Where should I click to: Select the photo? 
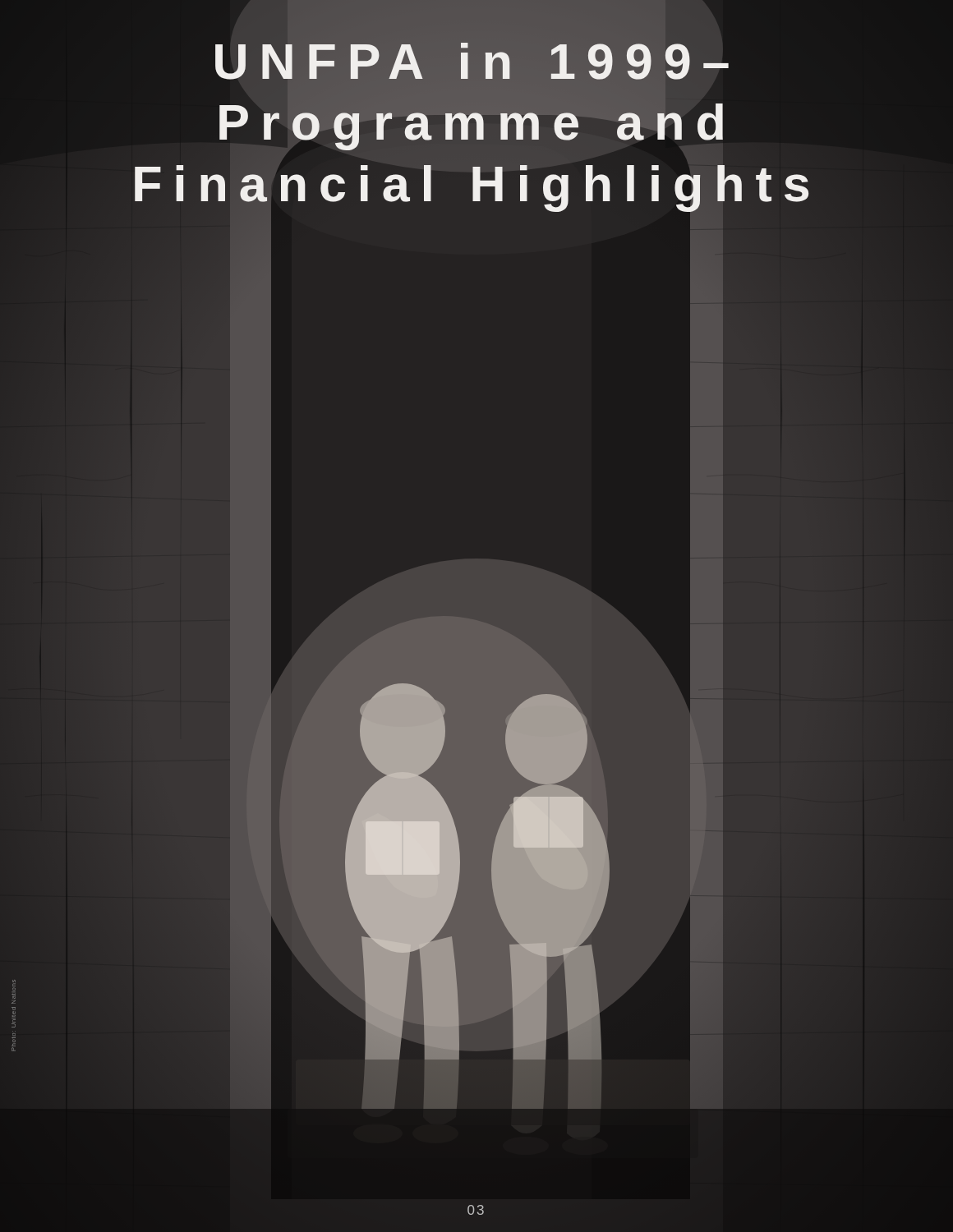476,616
